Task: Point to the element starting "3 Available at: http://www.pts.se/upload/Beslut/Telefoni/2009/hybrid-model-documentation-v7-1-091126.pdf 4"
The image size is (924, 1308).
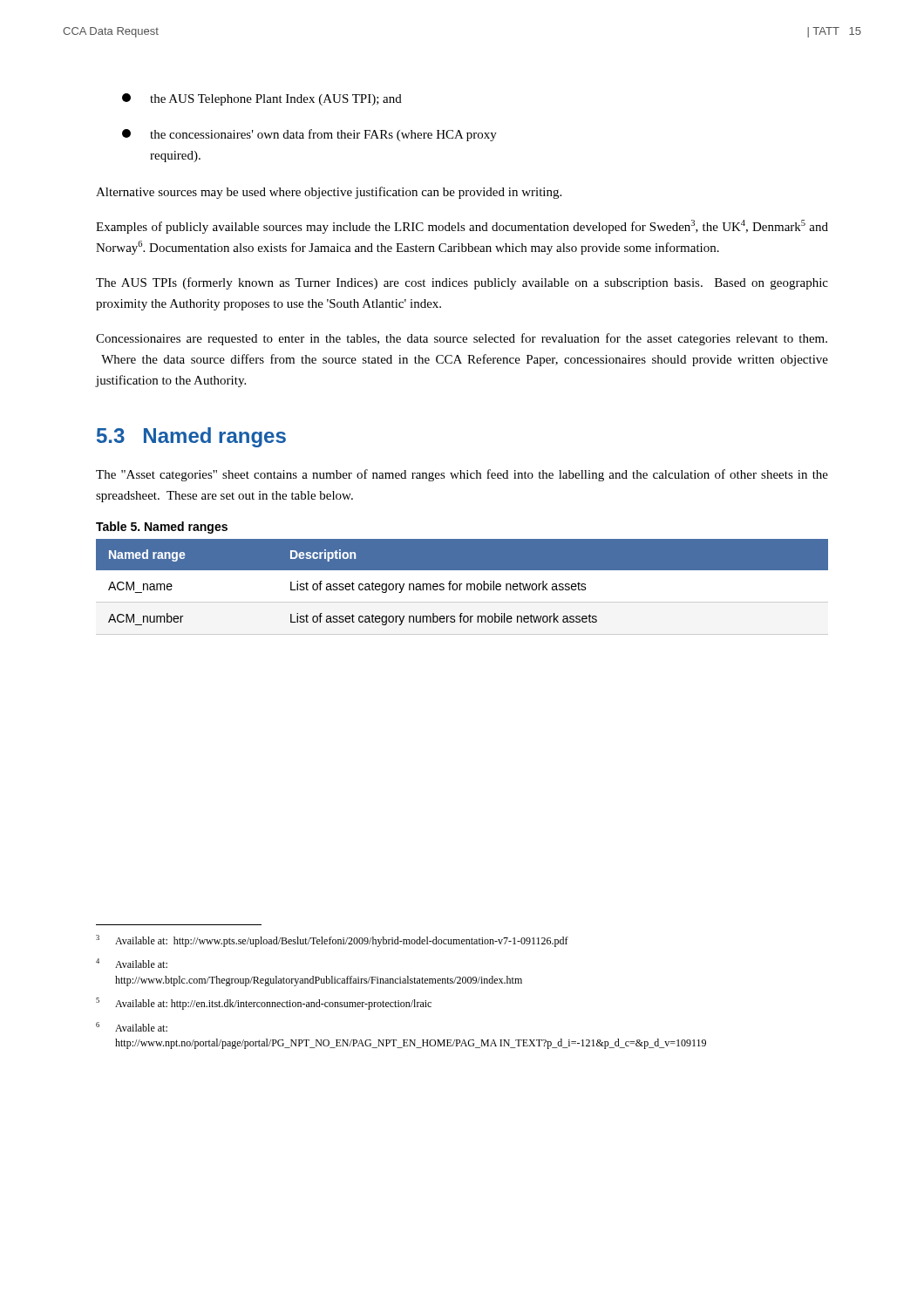Action: coord(462,988)
